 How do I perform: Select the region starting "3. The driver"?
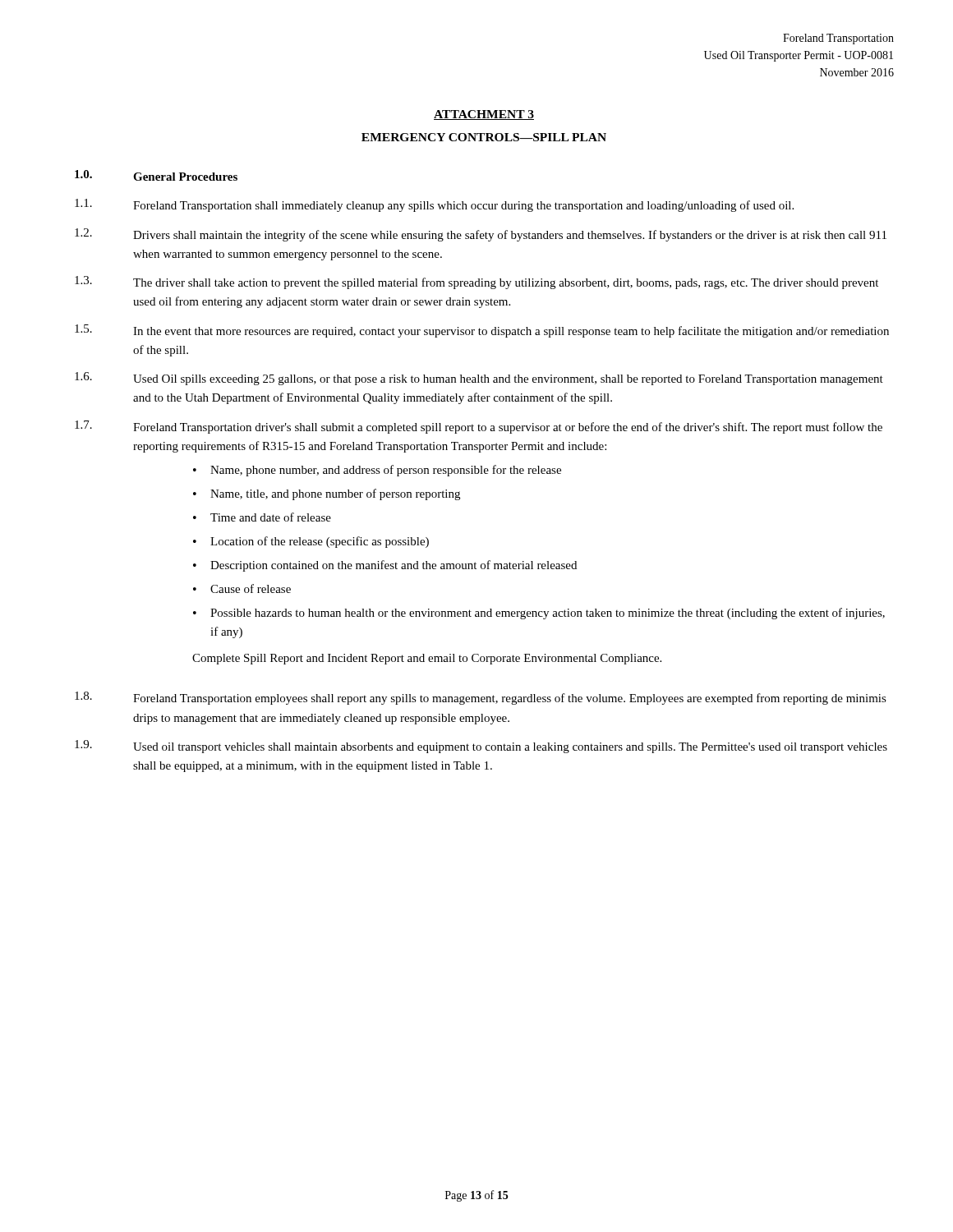(x=484, y=293)
